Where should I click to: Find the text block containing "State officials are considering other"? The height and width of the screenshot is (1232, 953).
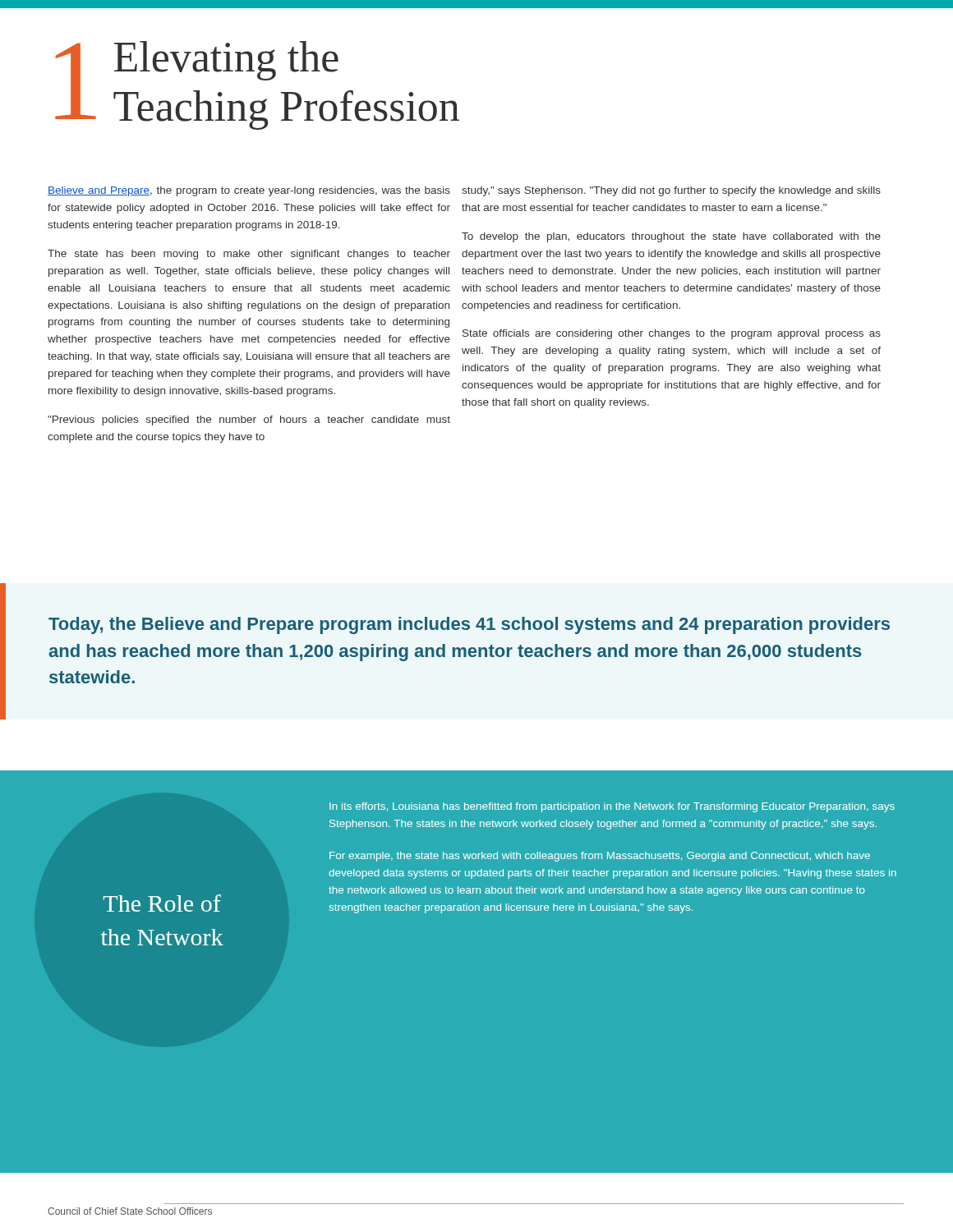pyautogui.click(x=671, y=368)
